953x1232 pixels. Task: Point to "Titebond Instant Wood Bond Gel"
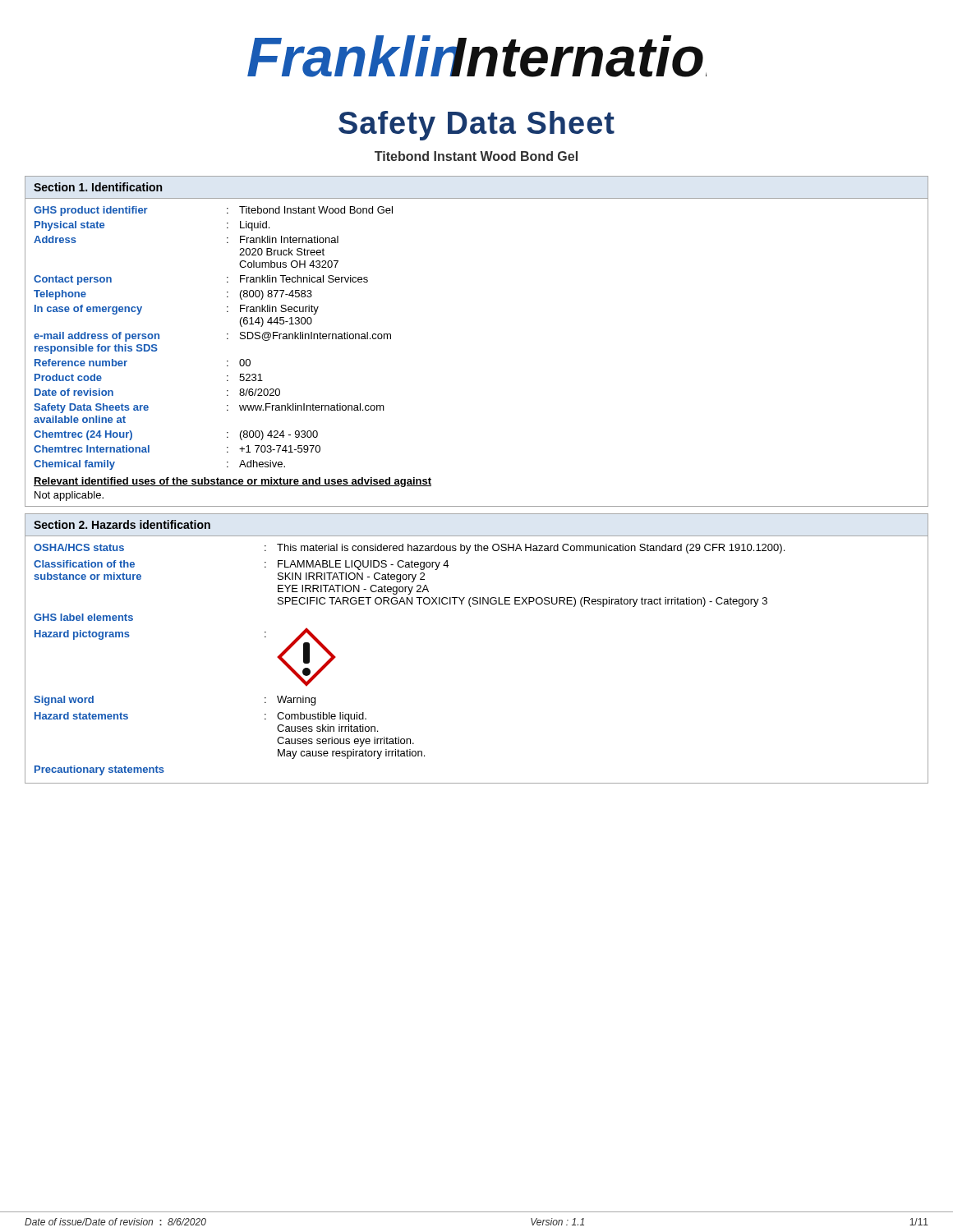coord(476,156)
